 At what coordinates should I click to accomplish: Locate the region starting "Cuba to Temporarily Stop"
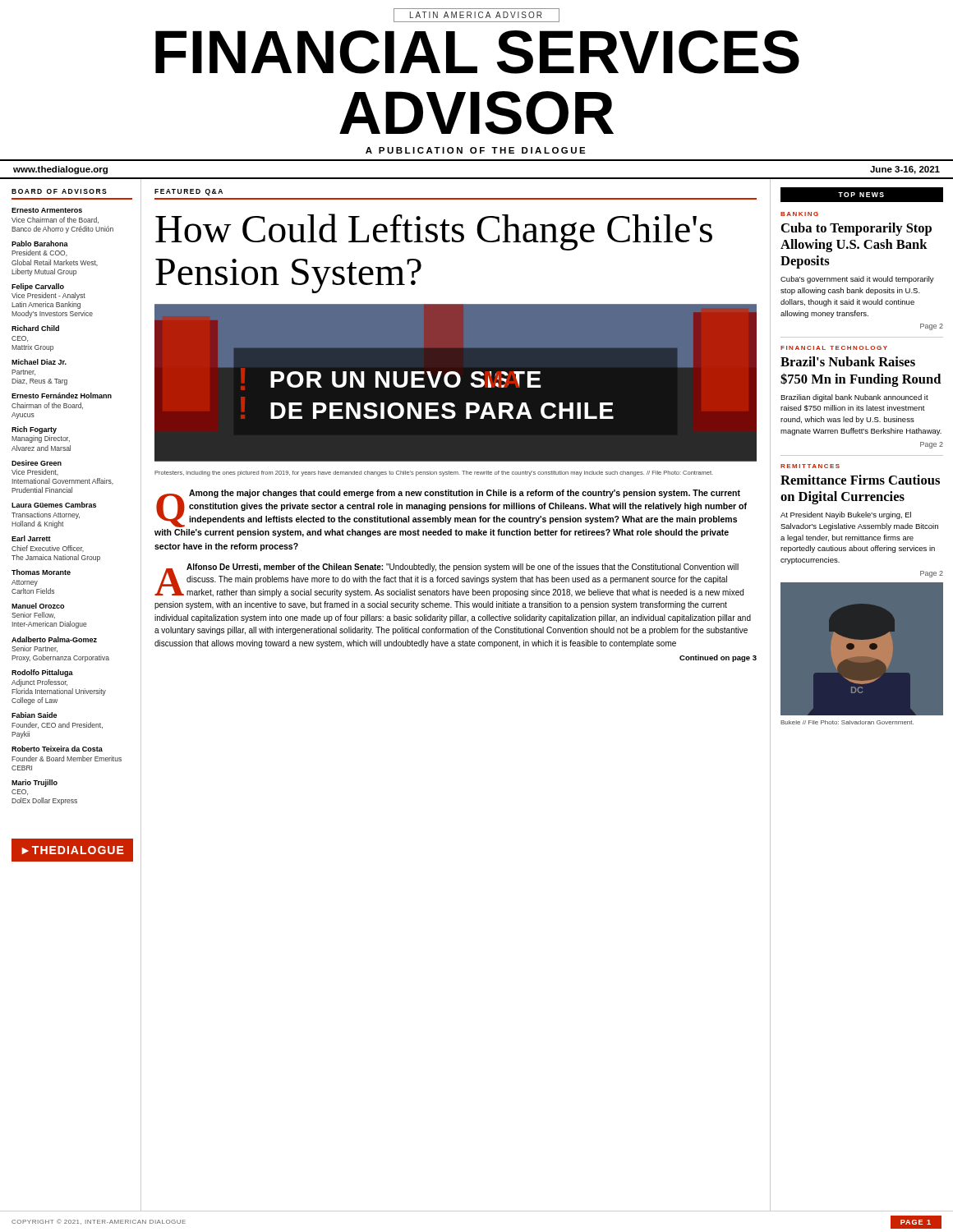click(856, 244)
